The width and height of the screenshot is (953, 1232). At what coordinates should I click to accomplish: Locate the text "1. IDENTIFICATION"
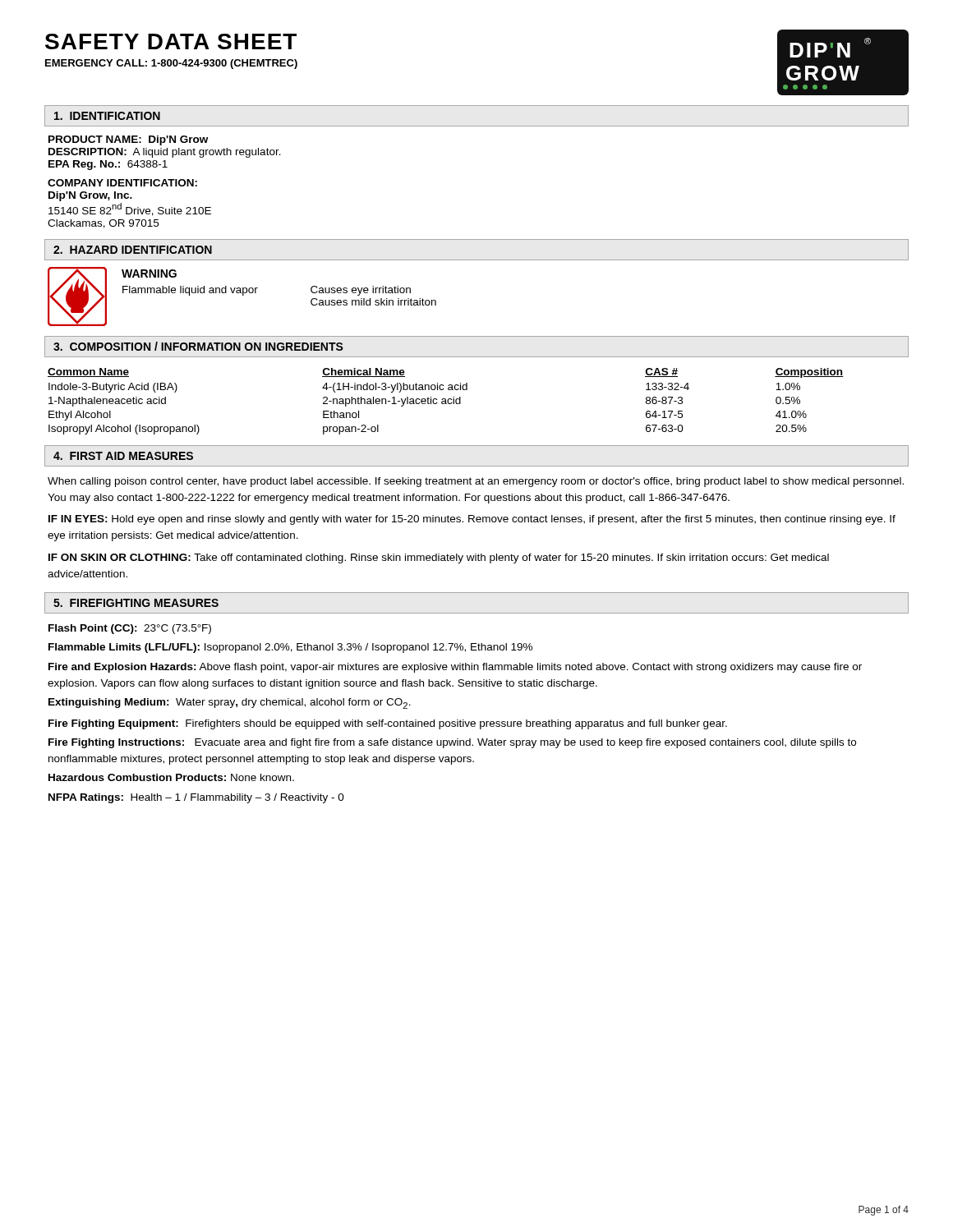click(107, 116)
